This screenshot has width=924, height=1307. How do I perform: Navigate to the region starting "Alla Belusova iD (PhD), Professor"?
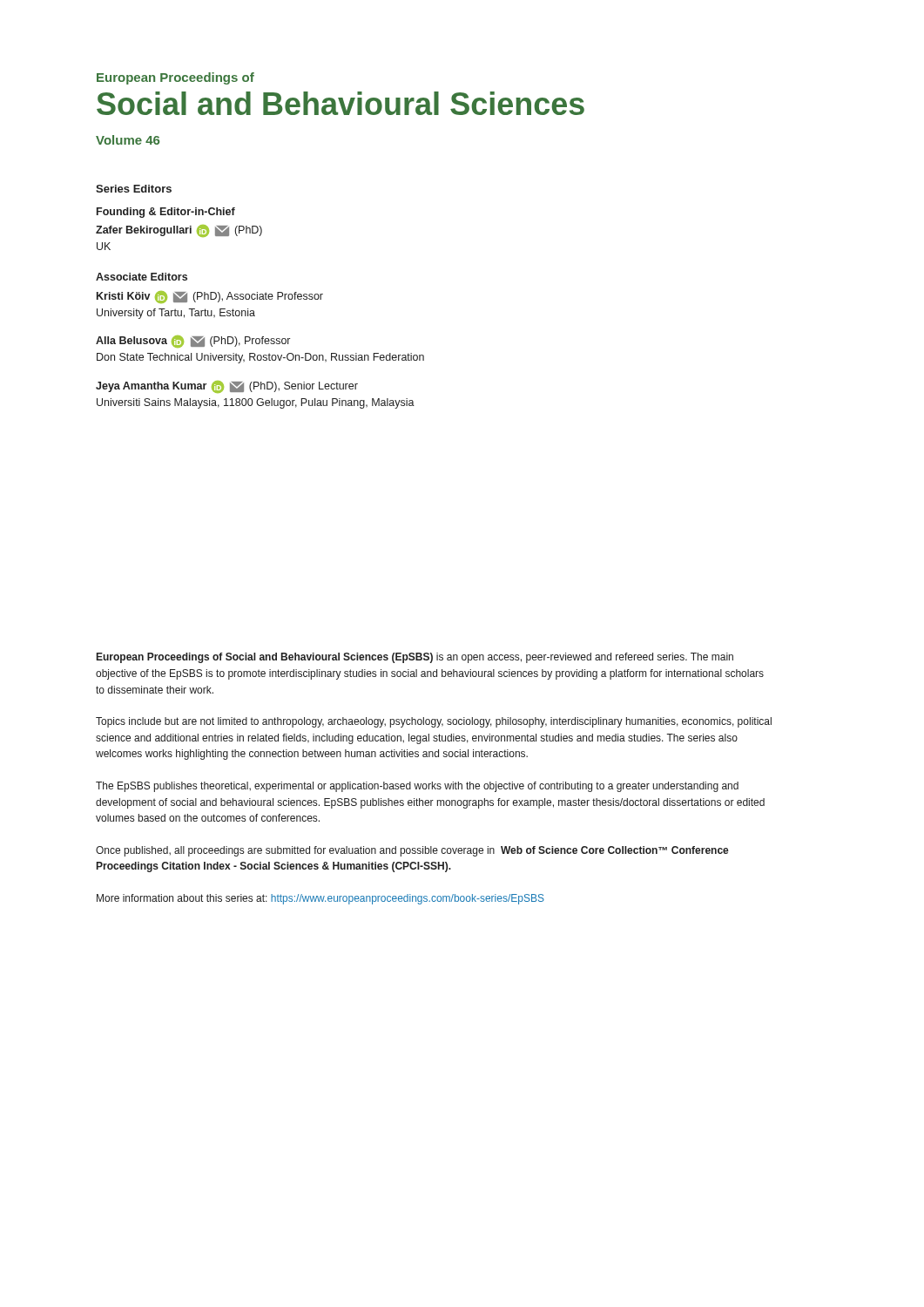[260, 349]
